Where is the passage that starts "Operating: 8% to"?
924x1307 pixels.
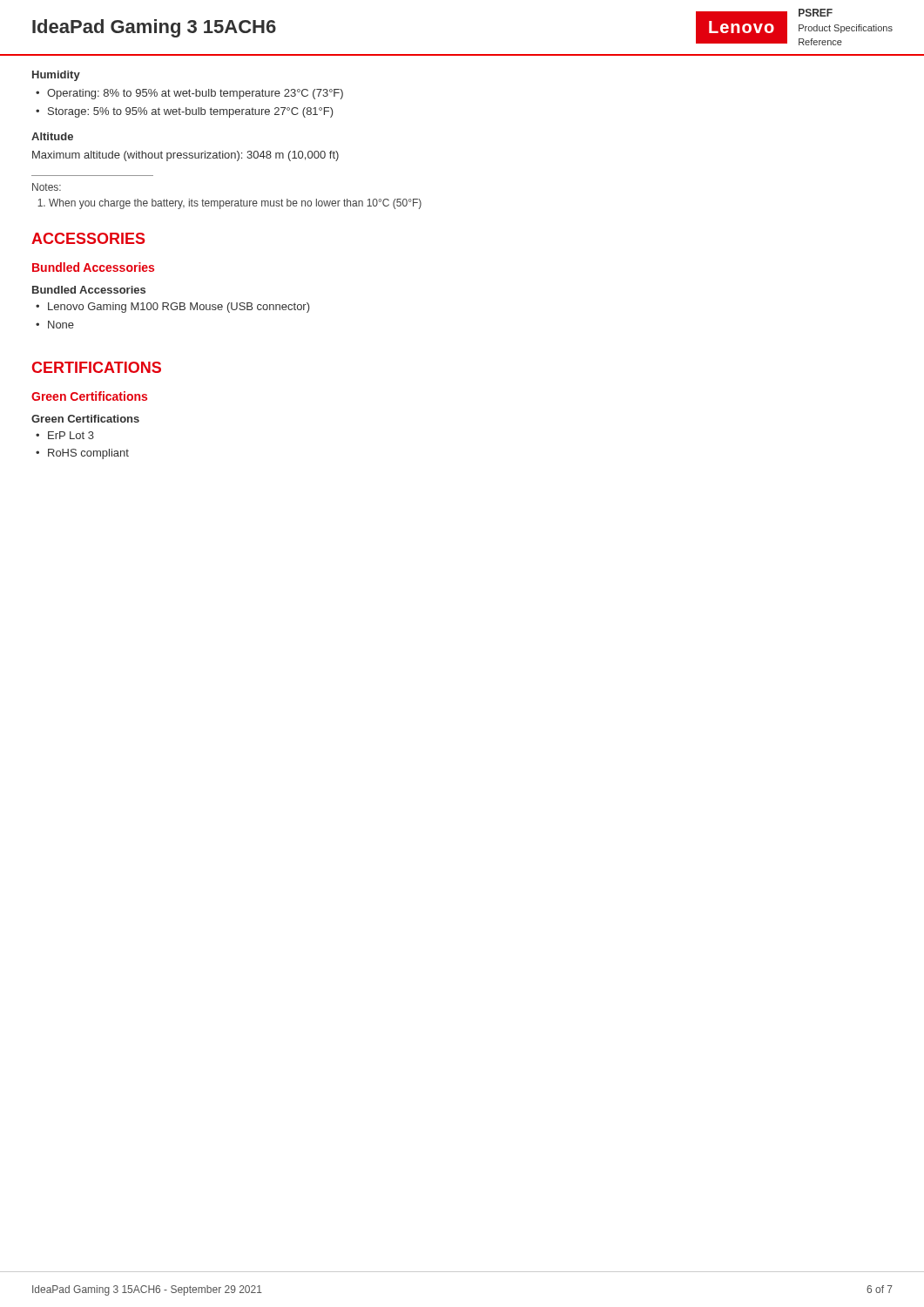tap(195, 93)
